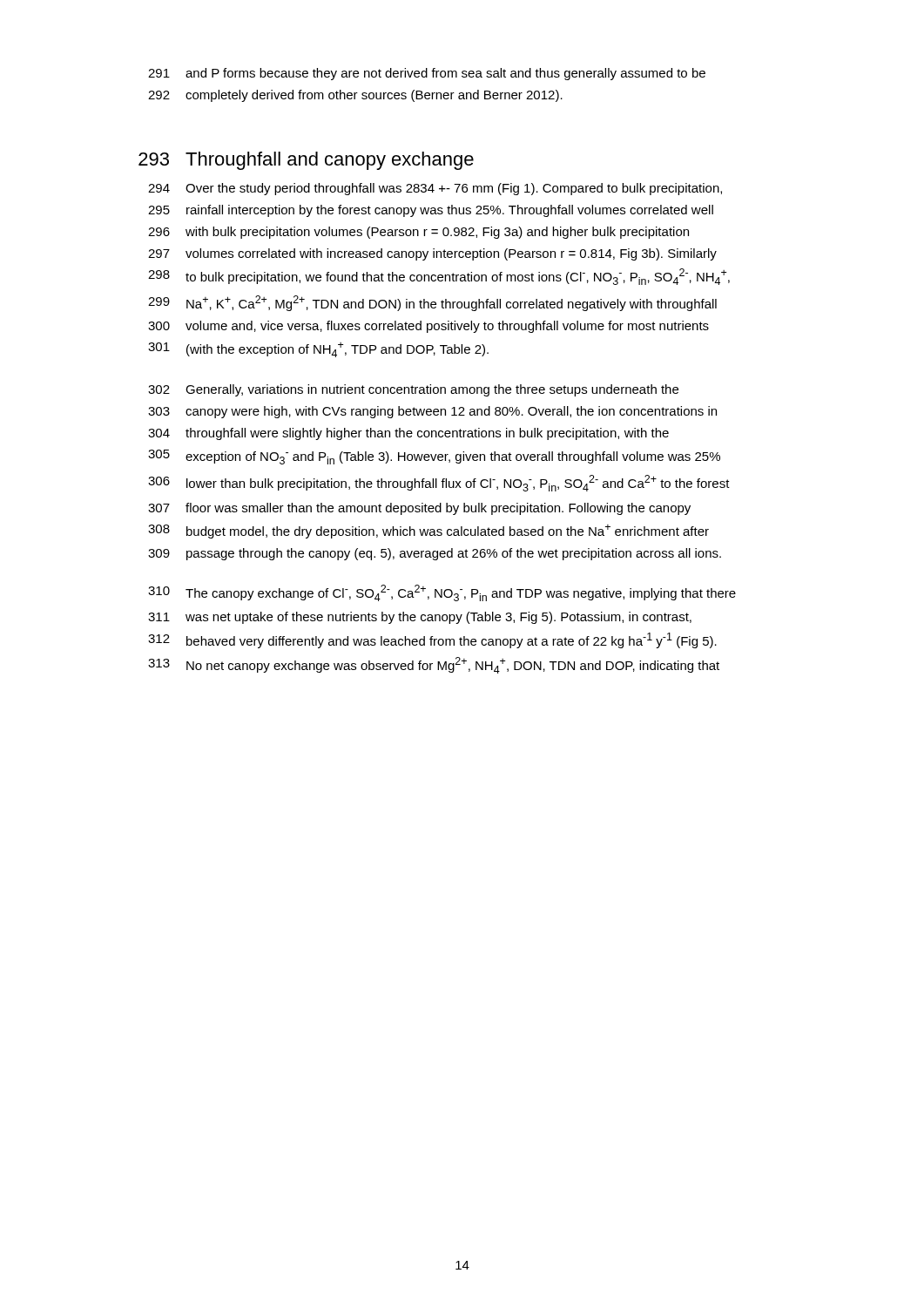Select the text block that reads "310 The canopy exchange of Cl-,"
The width and height of the screenshot is (924, 1307).
click(x=471, y=630)
